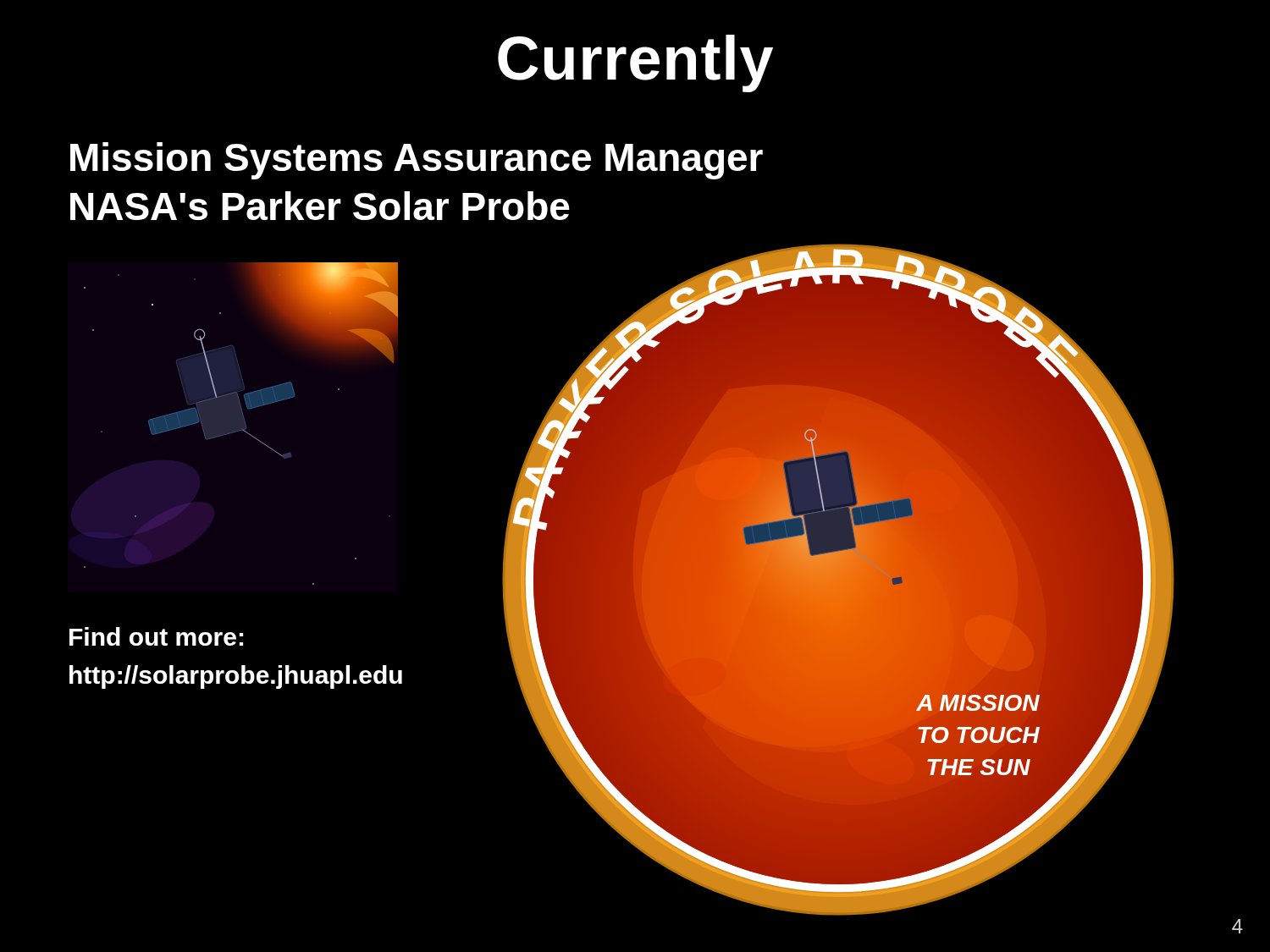Click on the text block starting "Find out more: http://solarprobe.jhuapl.edu"

click(x=236, y=656)
